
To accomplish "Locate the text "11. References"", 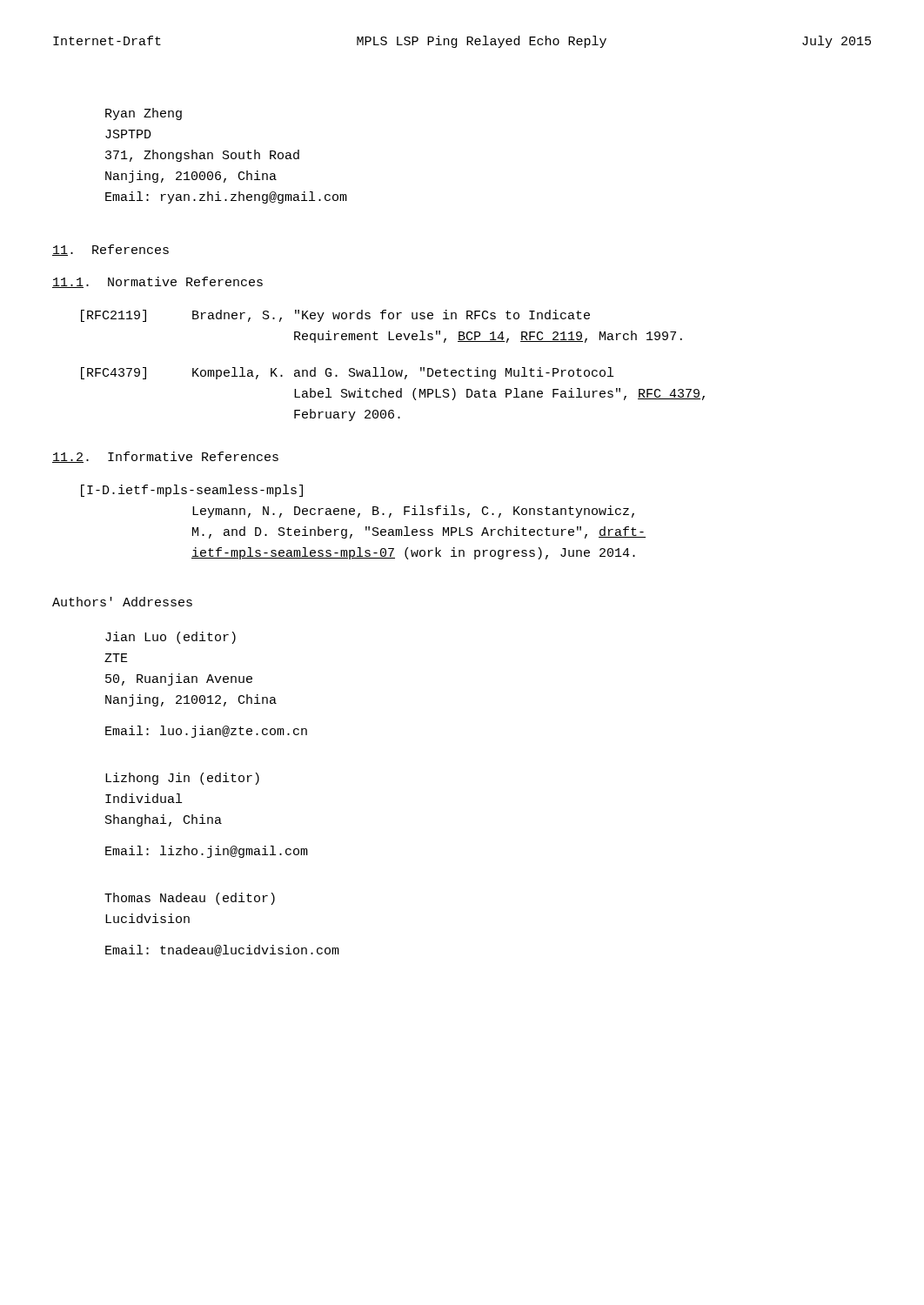I will tap(111, 251).
